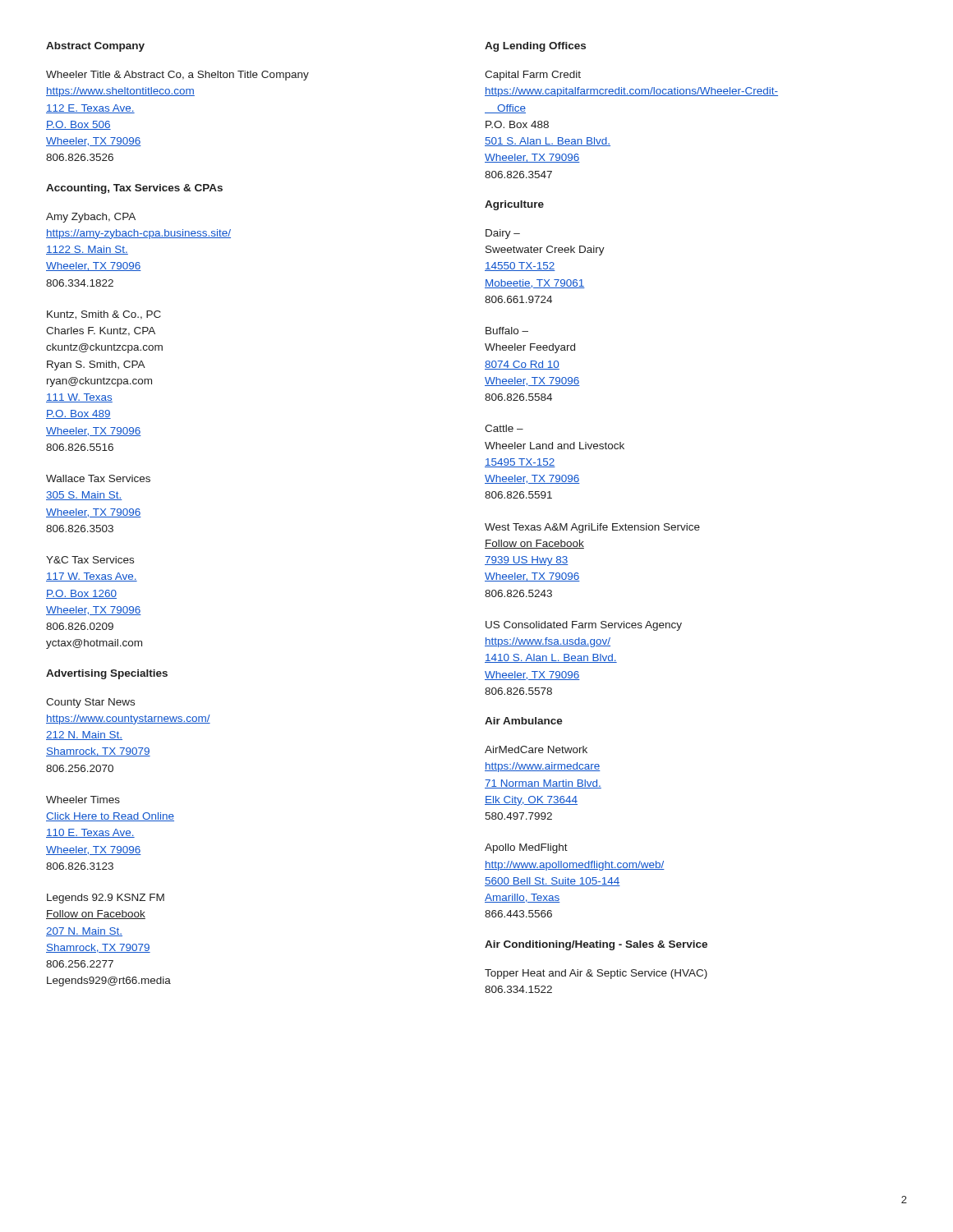953x1232 pixels.
Task: Locate the text block that says "Legends 92.9 KSNZ FM"
Action: 106,899
